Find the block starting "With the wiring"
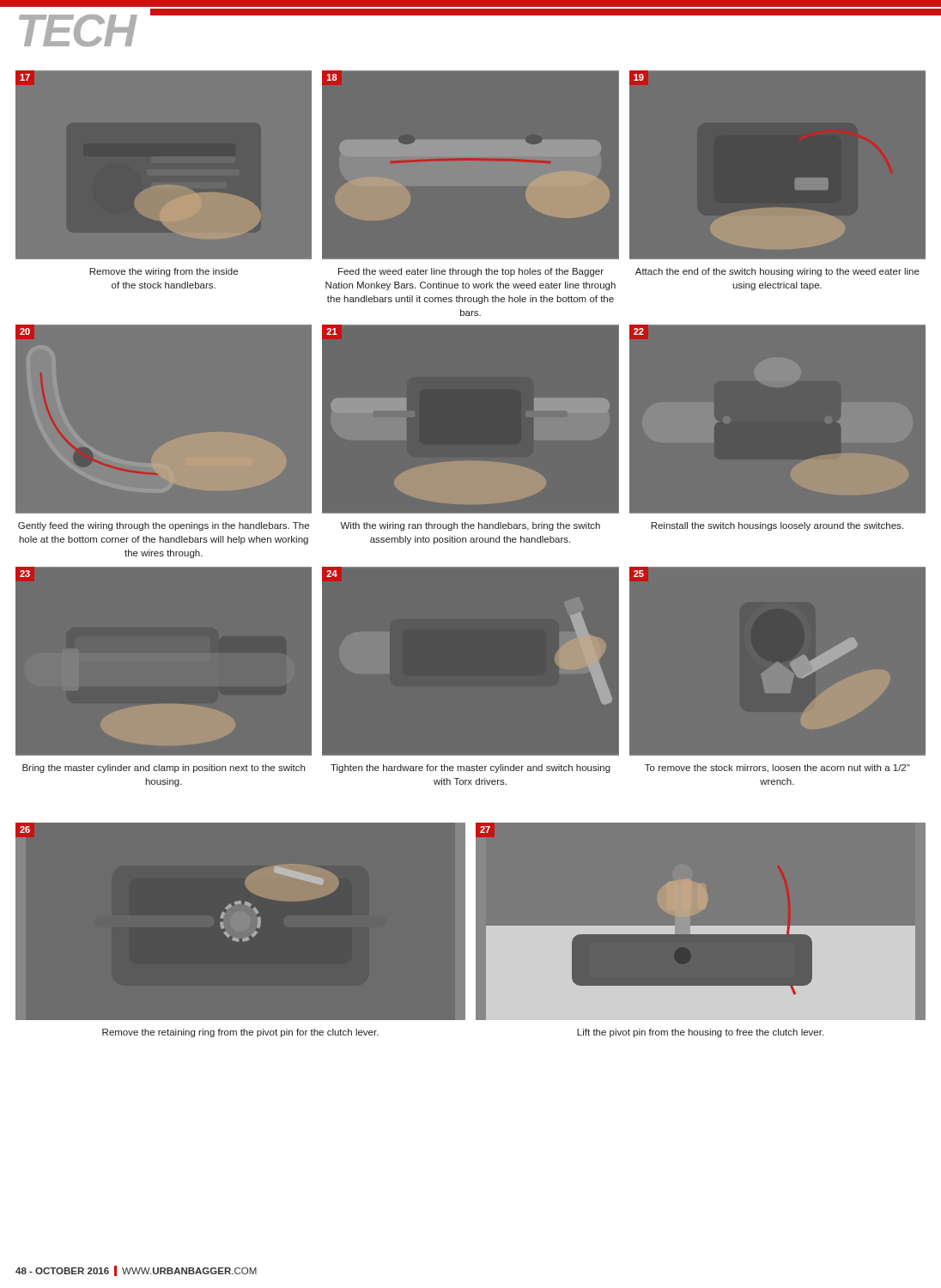Image resolution: width=941 pixels, height=1288 pixels. (x=470, y=532)
